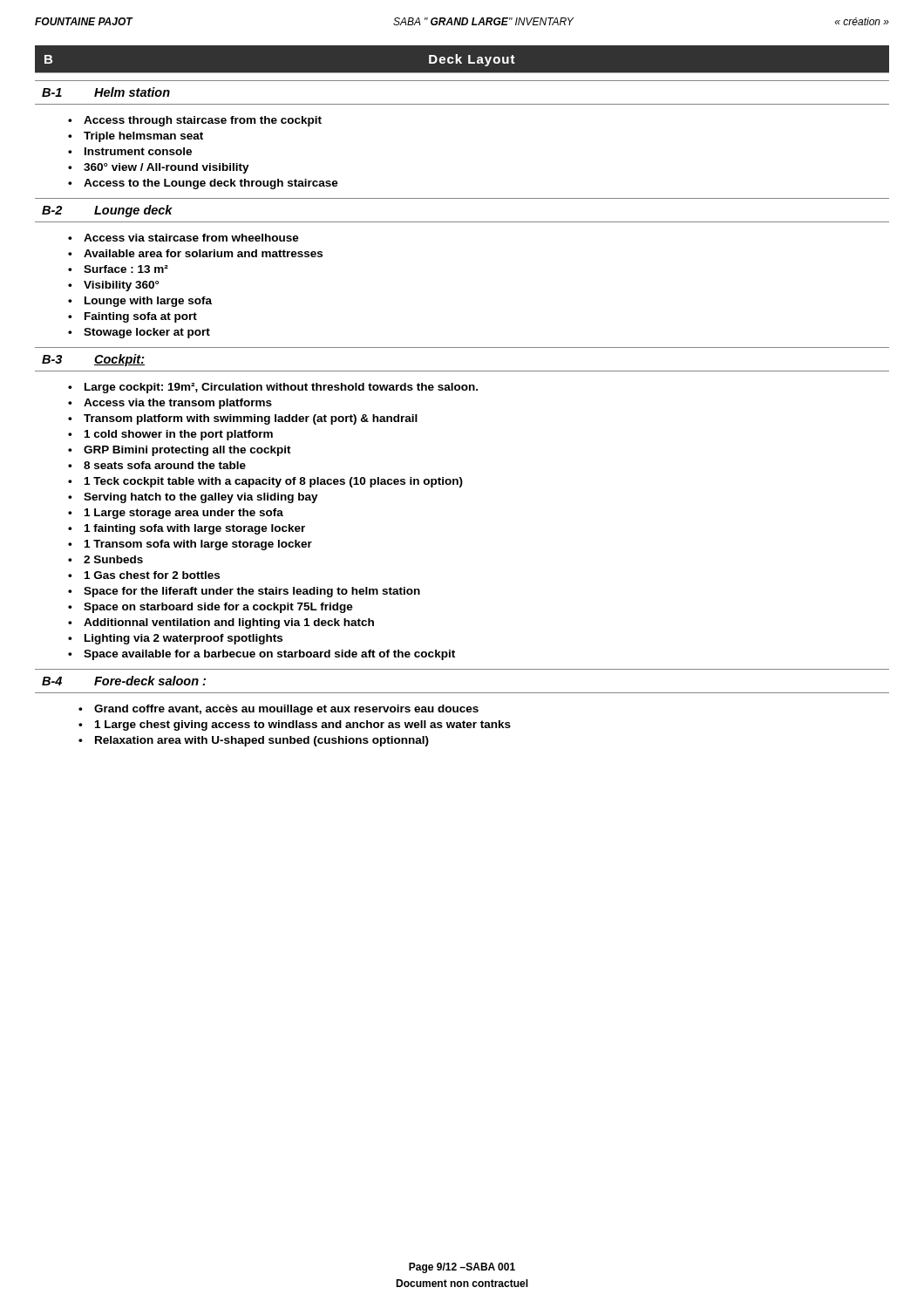Viewport: 924px width, 1308px height.
Task: Navigate to the block starting "Access via the transom platforms"
Action: click(x=178, y=402)
